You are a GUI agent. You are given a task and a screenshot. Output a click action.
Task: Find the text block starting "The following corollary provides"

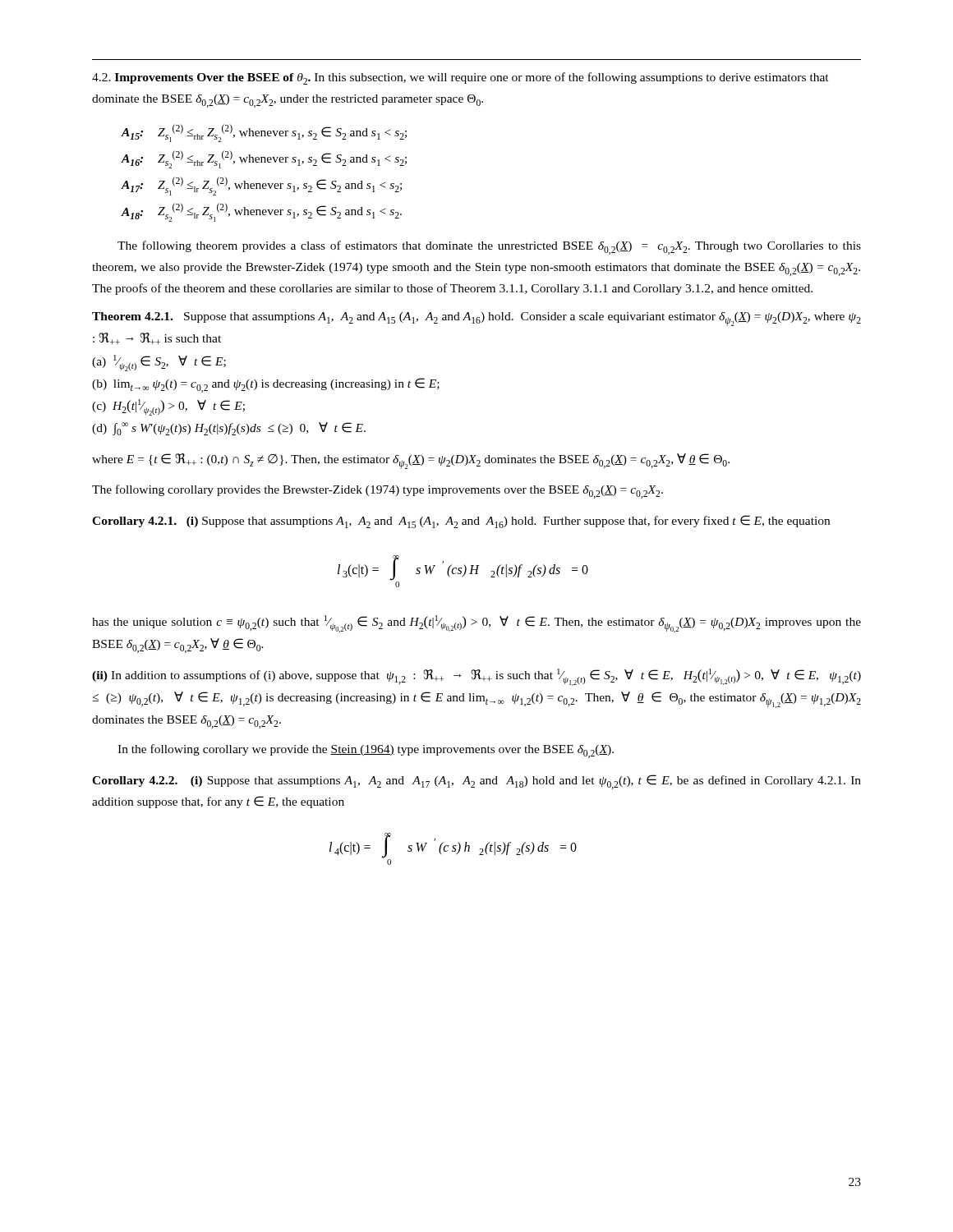476,491
